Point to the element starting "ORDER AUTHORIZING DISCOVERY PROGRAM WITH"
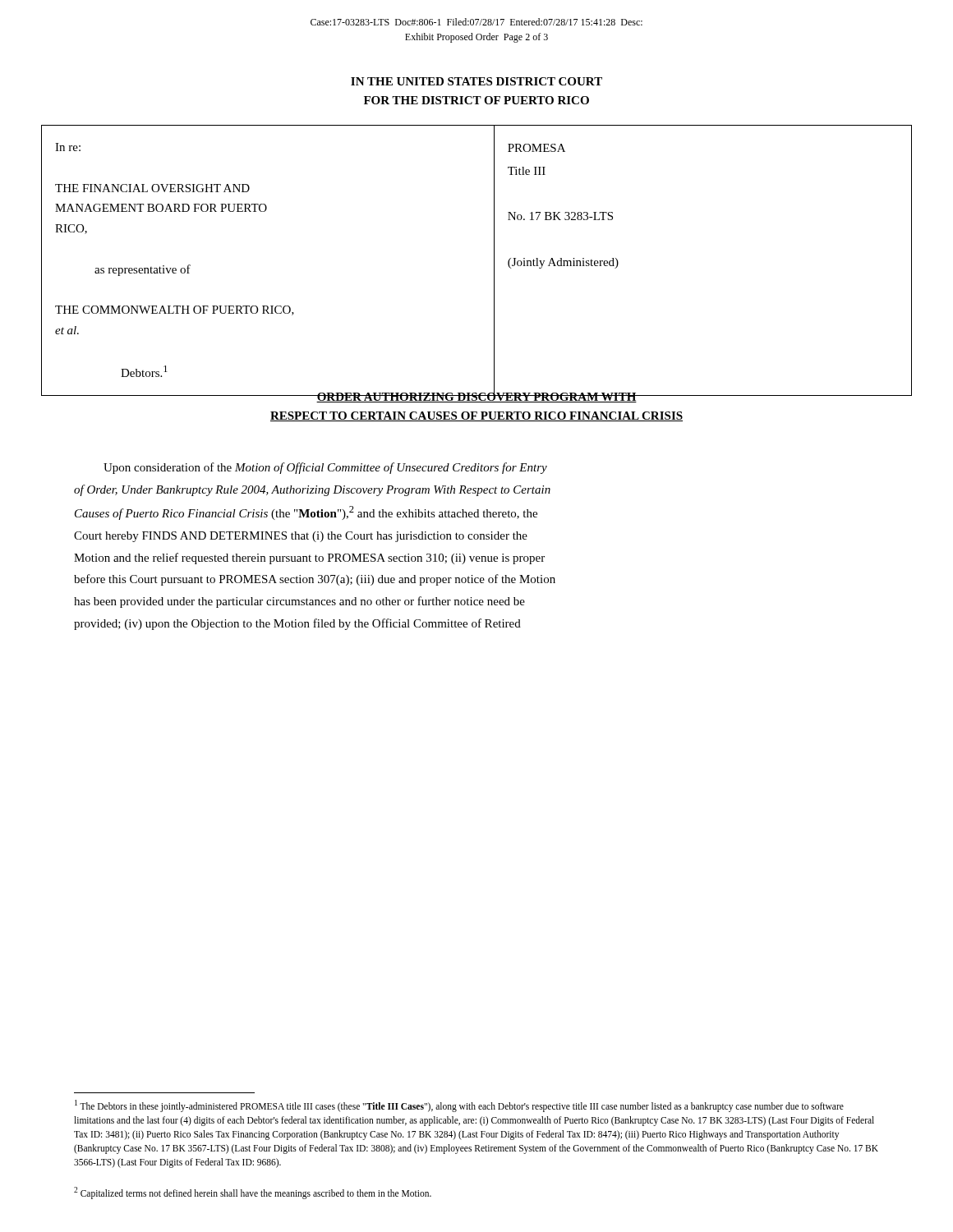 (476, 406)
